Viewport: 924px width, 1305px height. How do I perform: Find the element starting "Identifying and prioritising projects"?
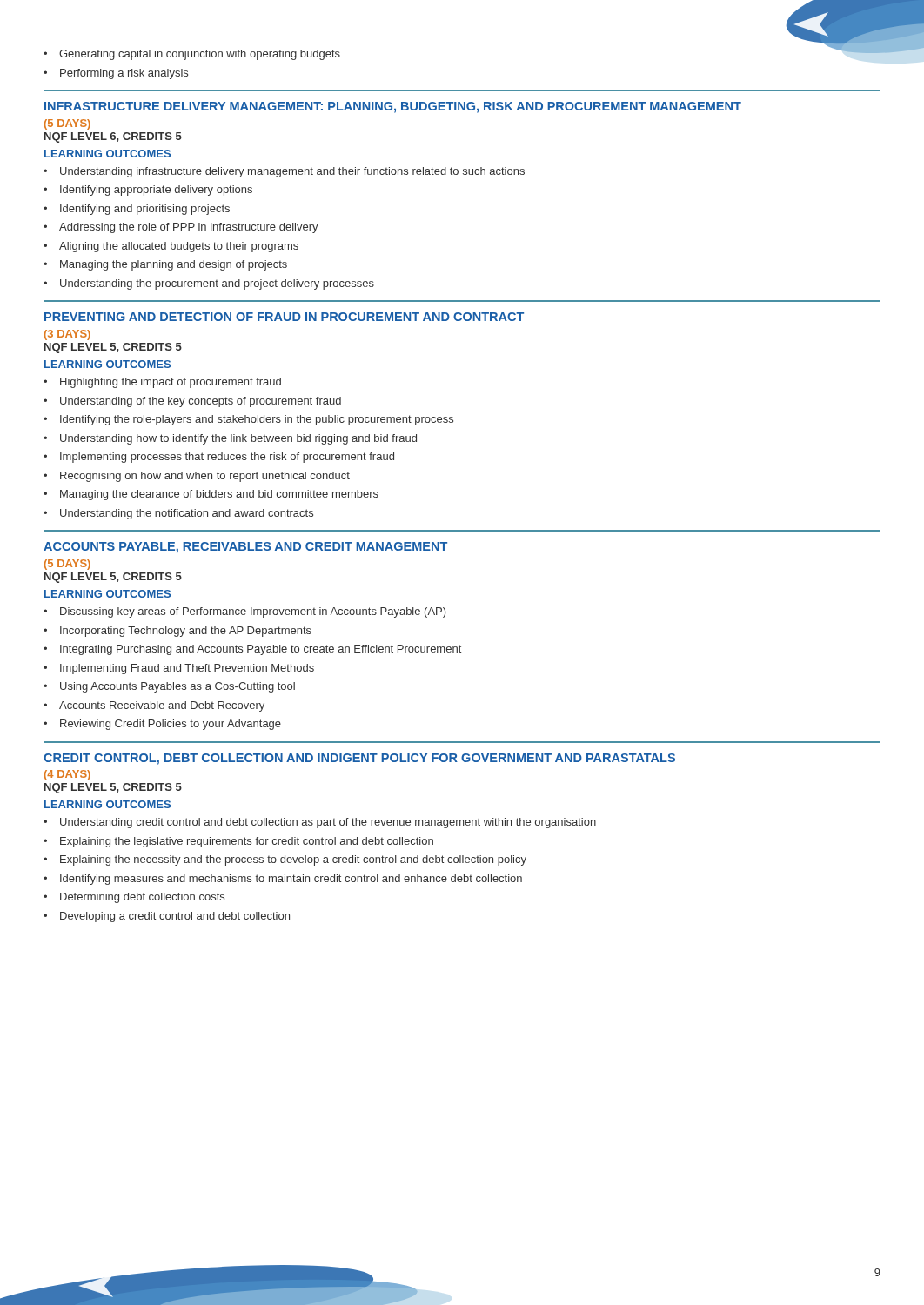click(145, 208)
